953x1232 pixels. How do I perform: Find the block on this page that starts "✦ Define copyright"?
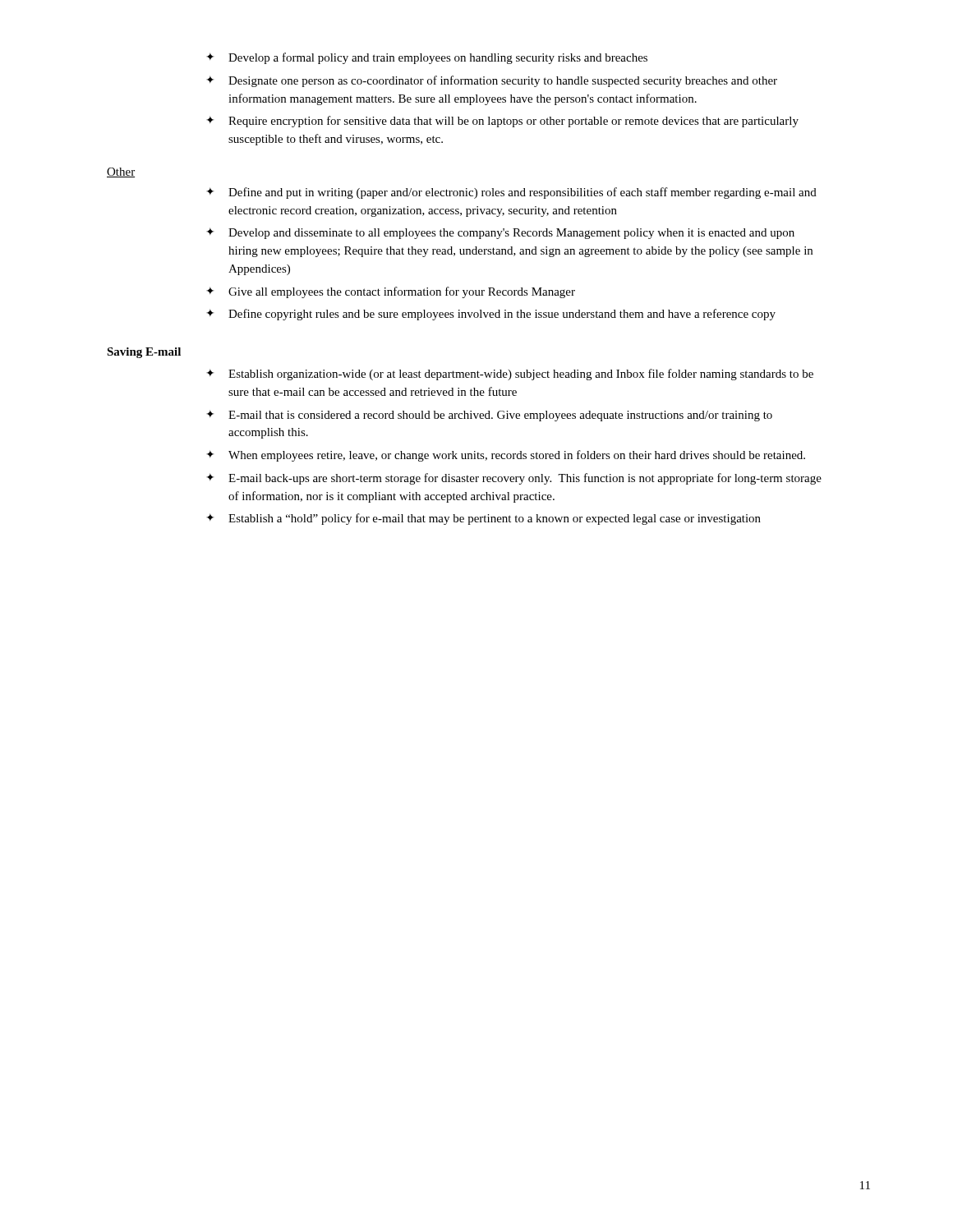click(x=513, y=315)
